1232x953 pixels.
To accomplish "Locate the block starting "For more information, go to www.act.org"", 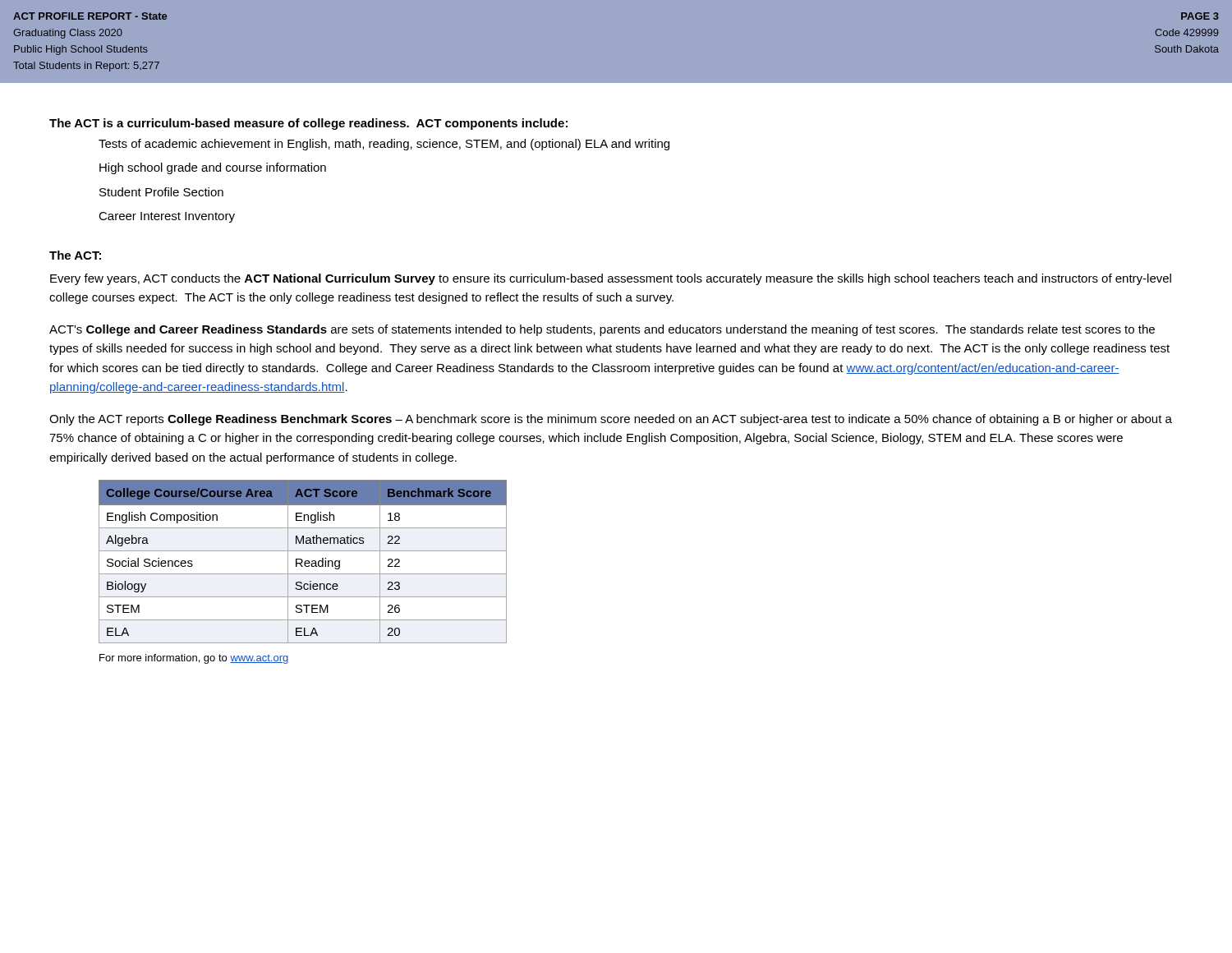I will click(193, 658).
